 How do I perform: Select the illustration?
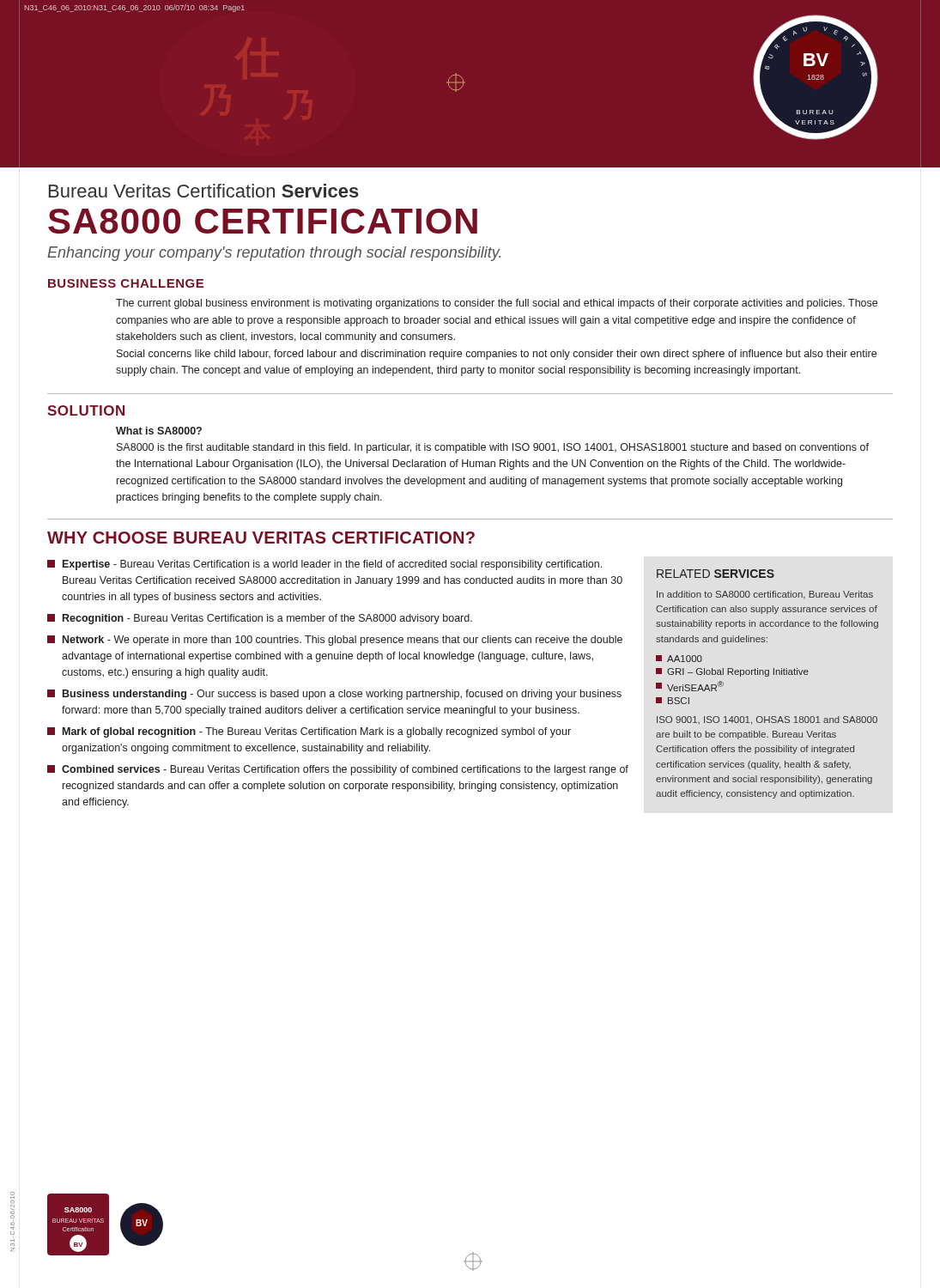[470, 84]
